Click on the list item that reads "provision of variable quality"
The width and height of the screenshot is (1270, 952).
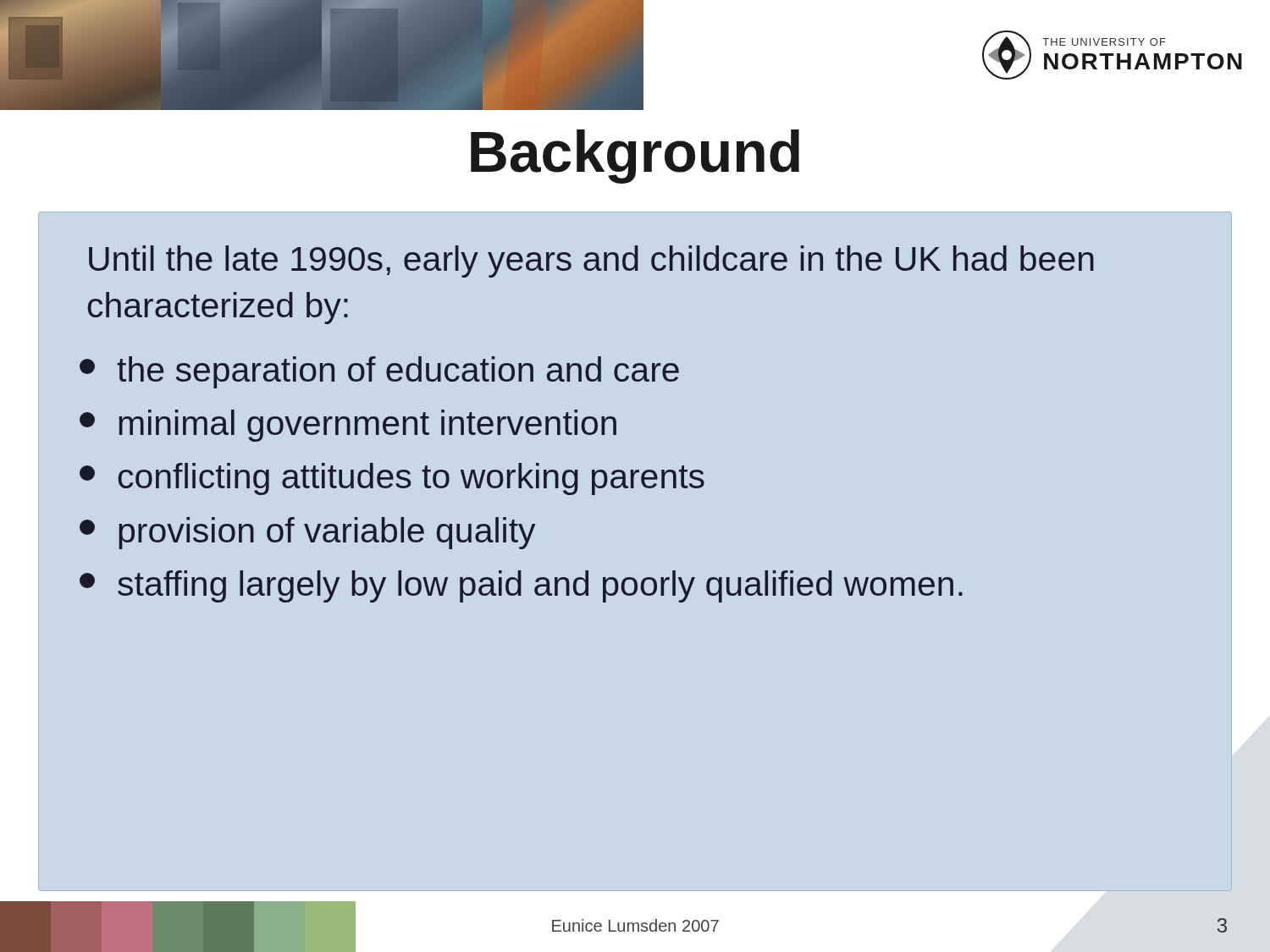[x=308, y=531]
